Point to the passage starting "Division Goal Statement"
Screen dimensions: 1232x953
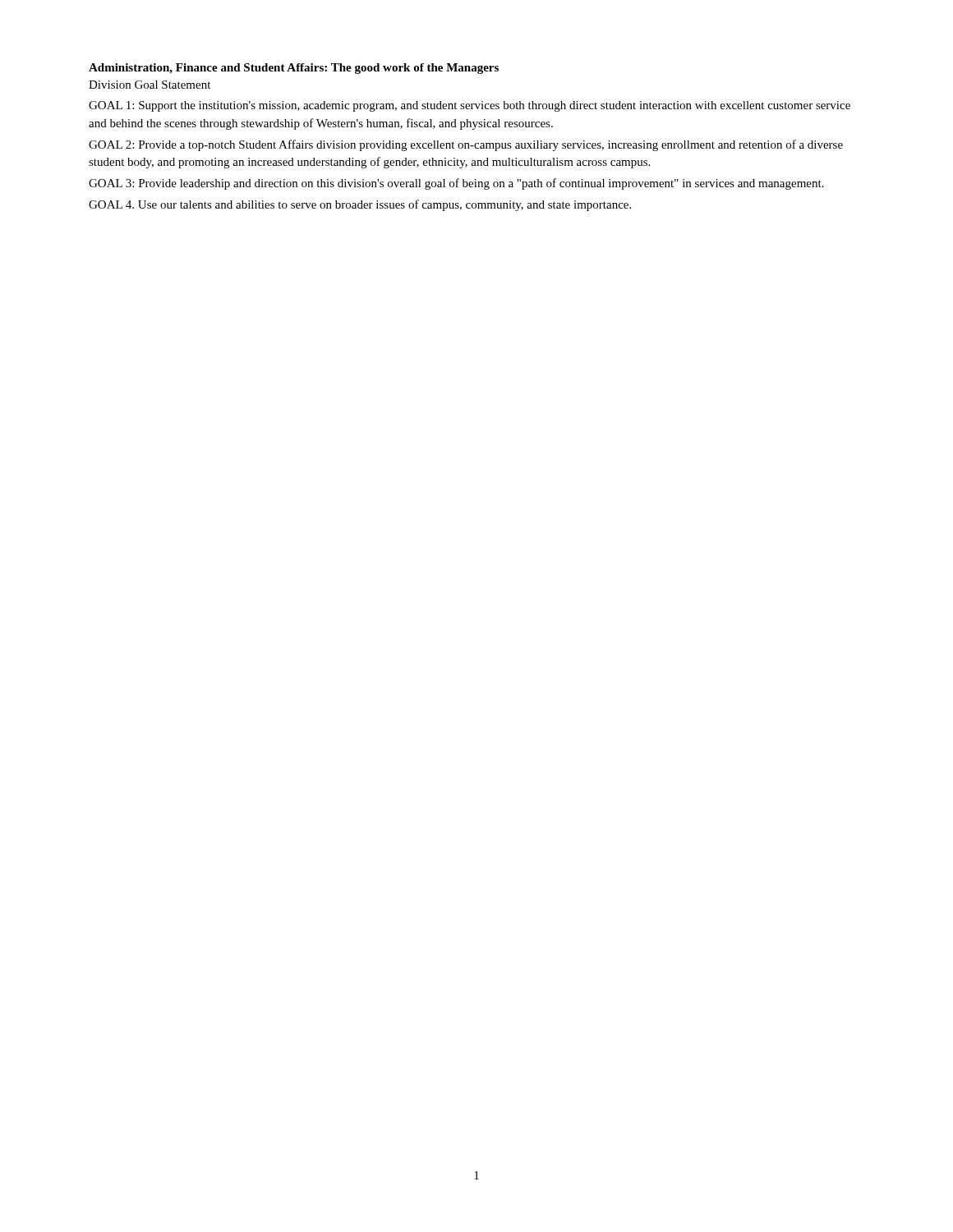tap(150, 85)
